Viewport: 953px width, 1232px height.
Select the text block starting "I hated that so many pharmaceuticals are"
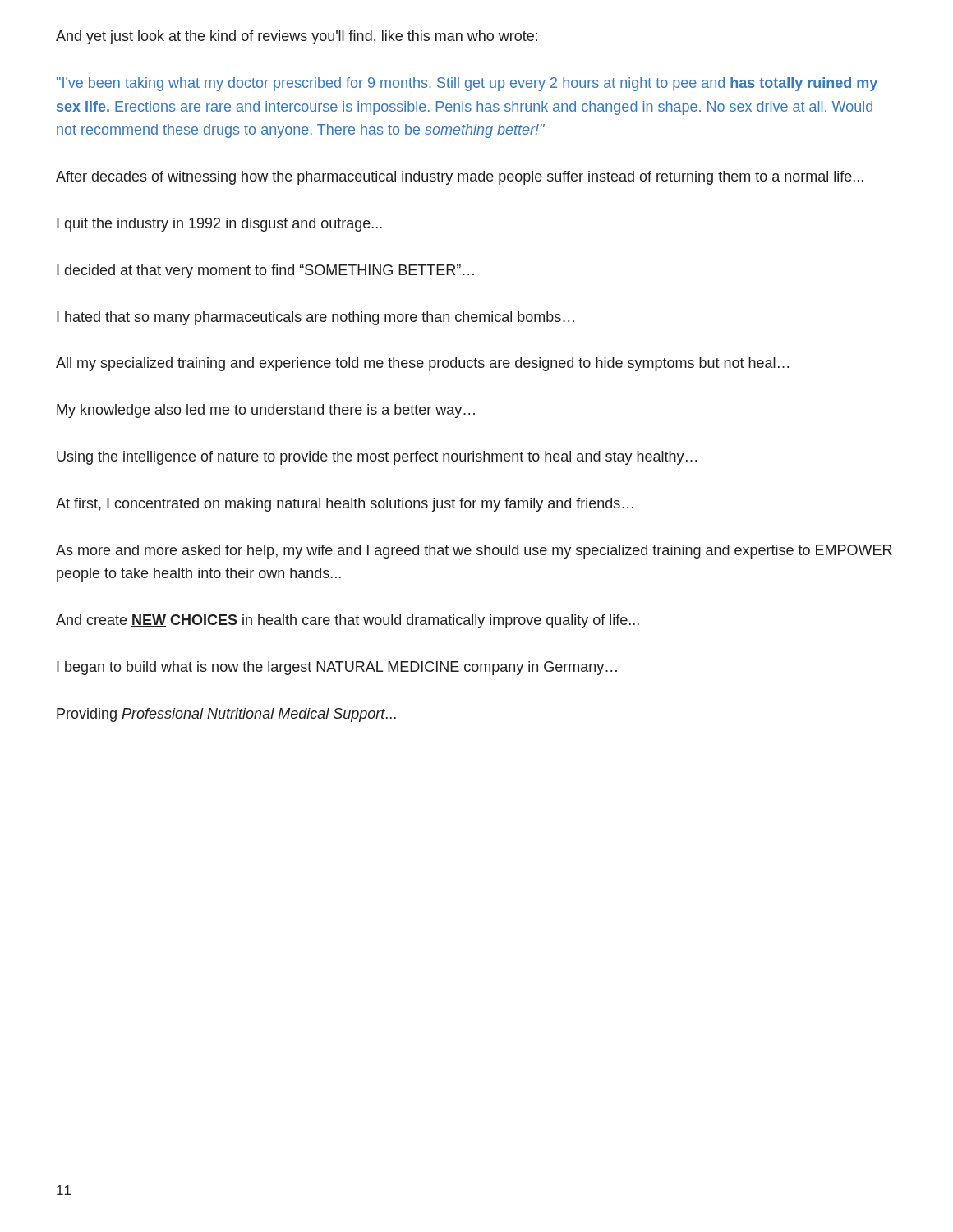click(316, 317)
